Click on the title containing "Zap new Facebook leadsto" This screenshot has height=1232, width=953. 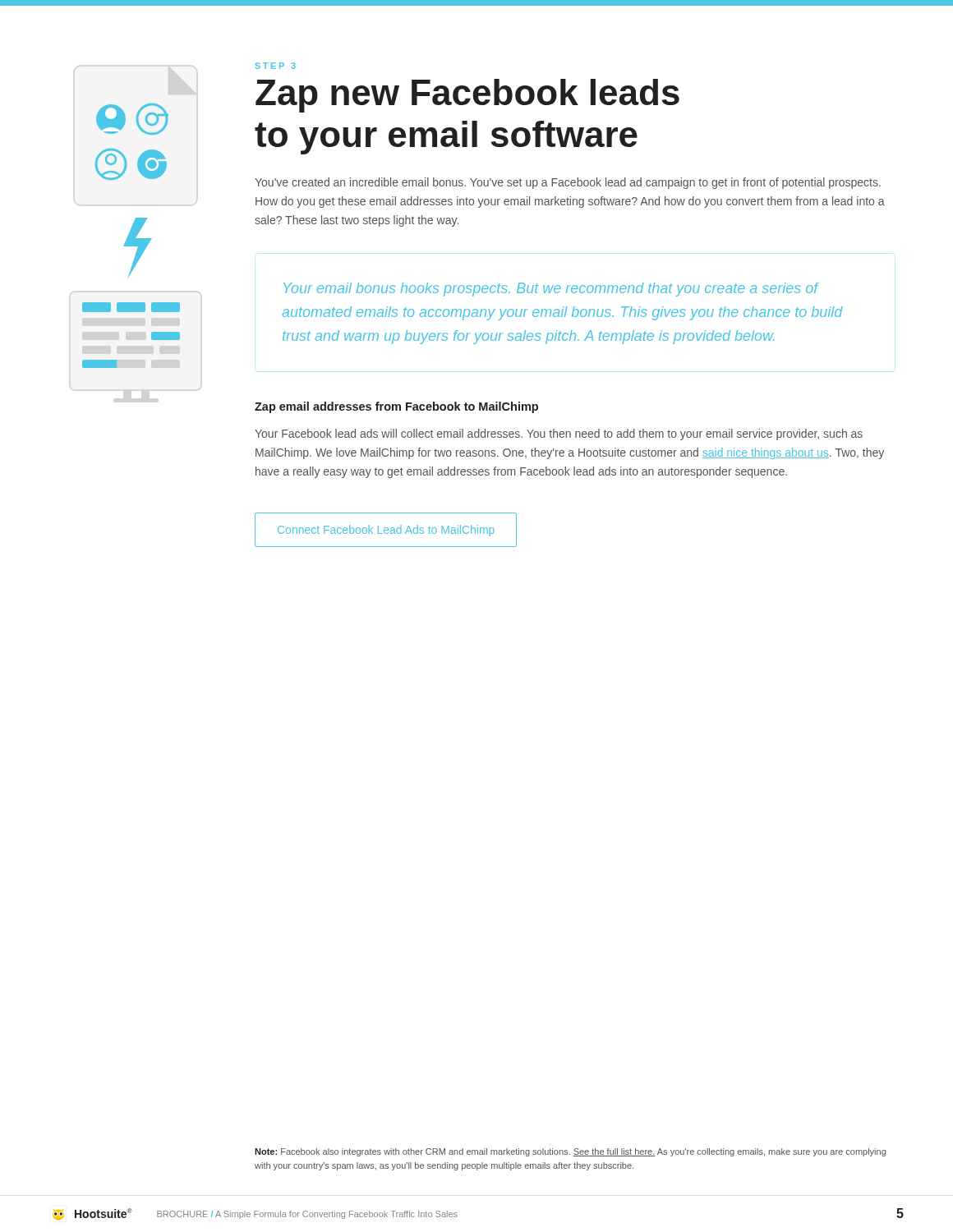[575, 114]
